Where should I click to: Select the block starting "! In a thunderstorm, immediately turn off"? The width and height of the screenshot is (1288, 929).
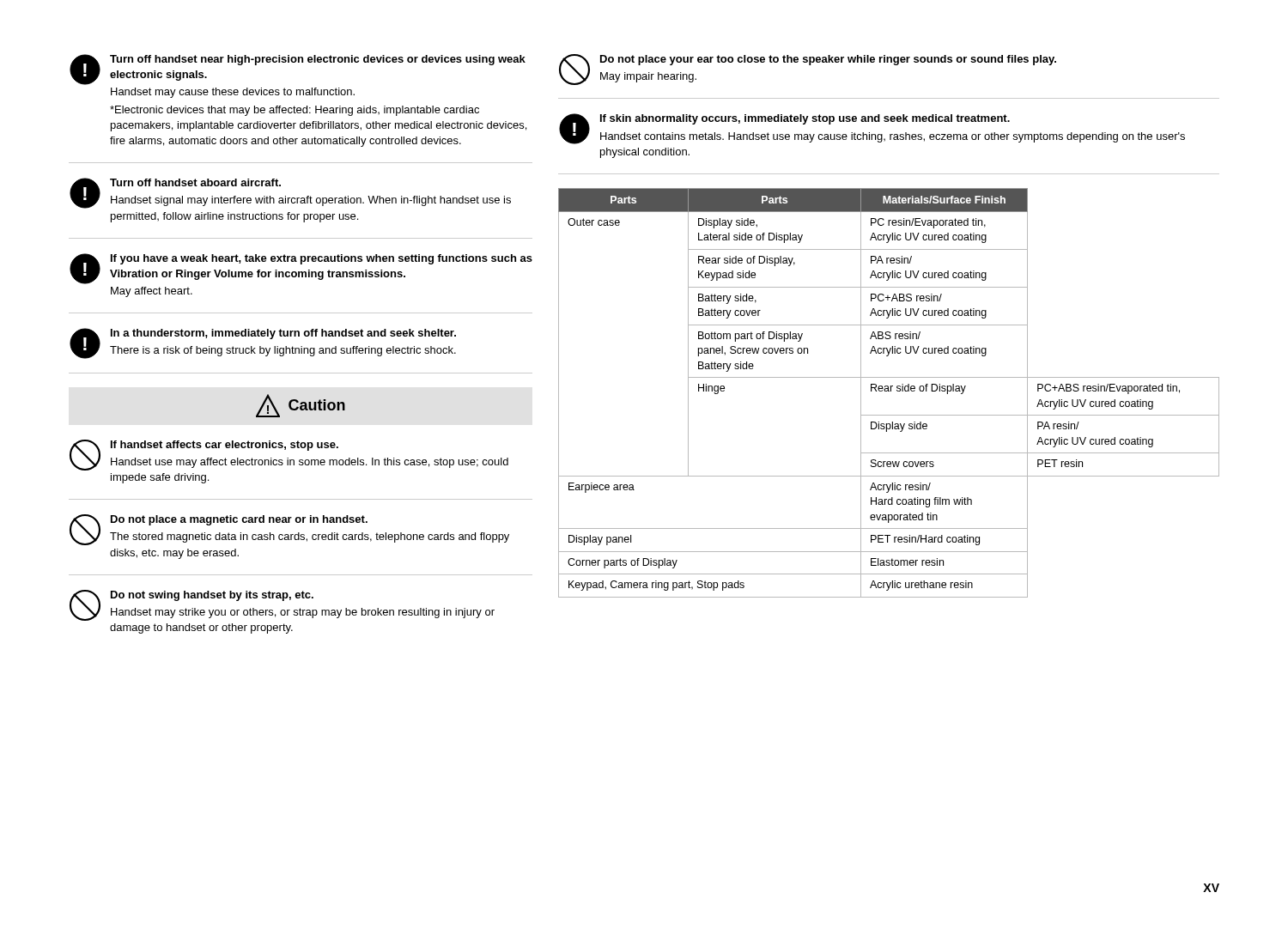click(x=263, y=343)
